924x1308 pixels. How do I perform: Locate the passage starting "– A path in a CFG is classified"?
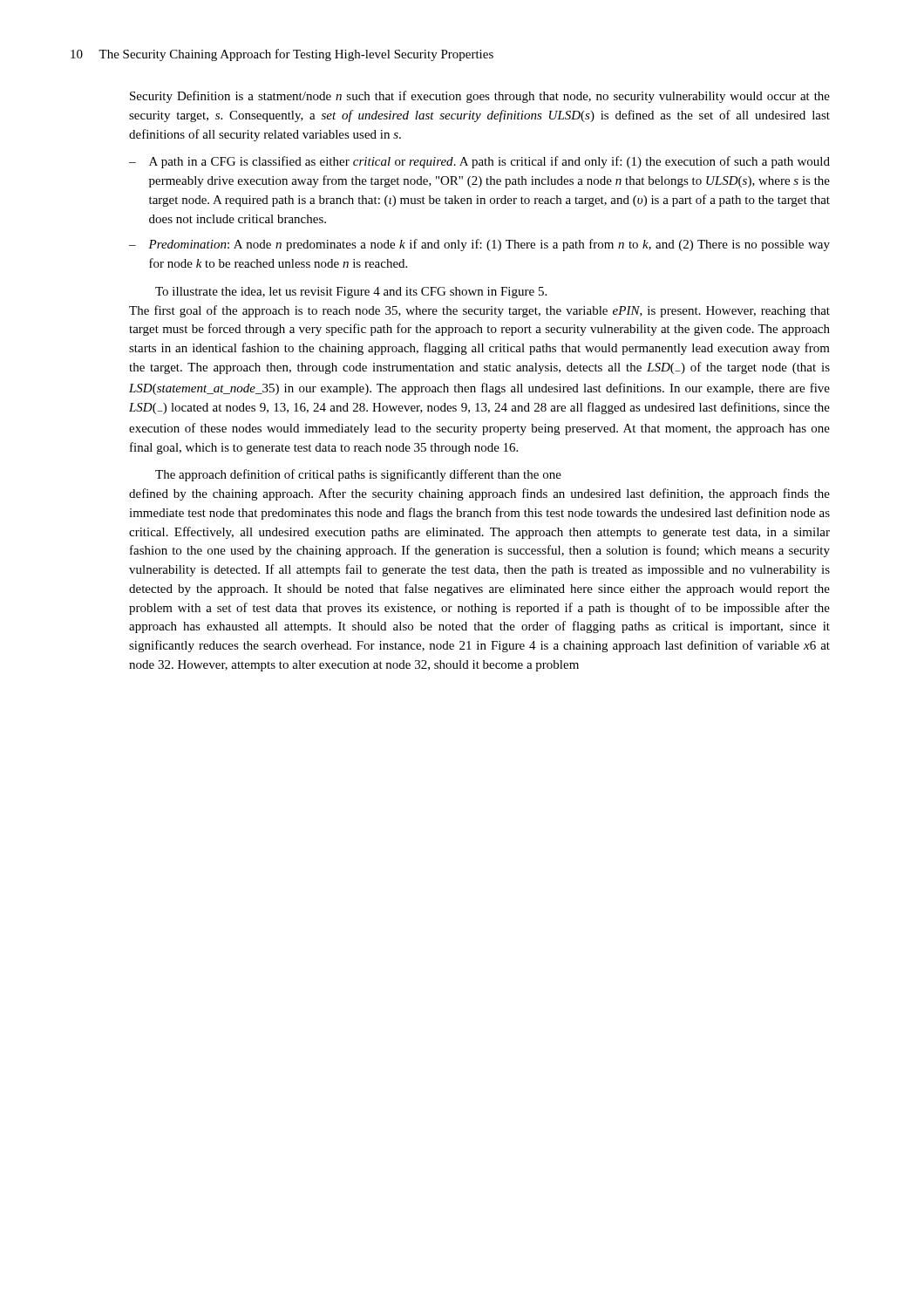point(479,191)
